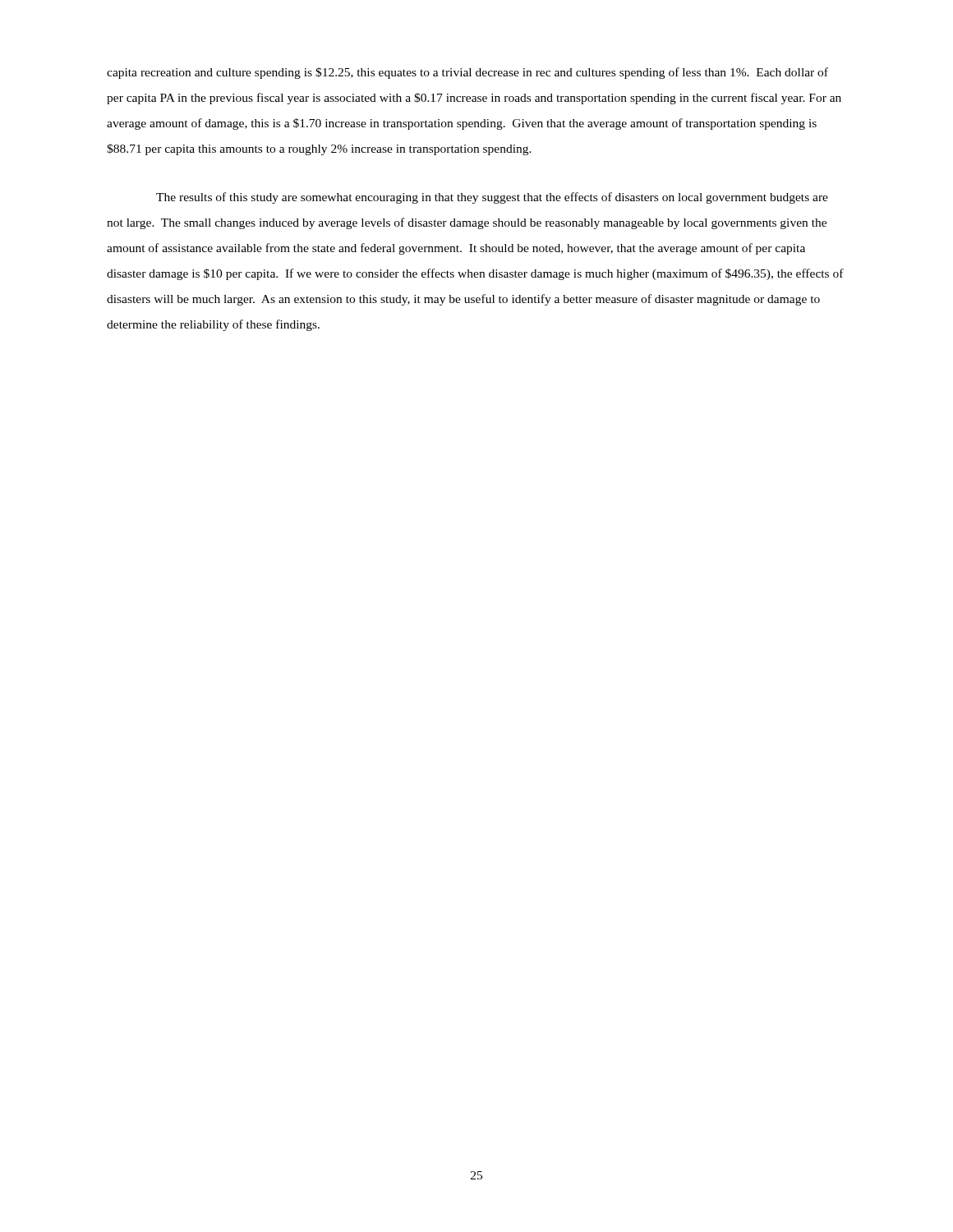Where is the passage that starts "capita recreation and culture"?
This screenshot has width=953, height=1232.
(x=474, y=110)
